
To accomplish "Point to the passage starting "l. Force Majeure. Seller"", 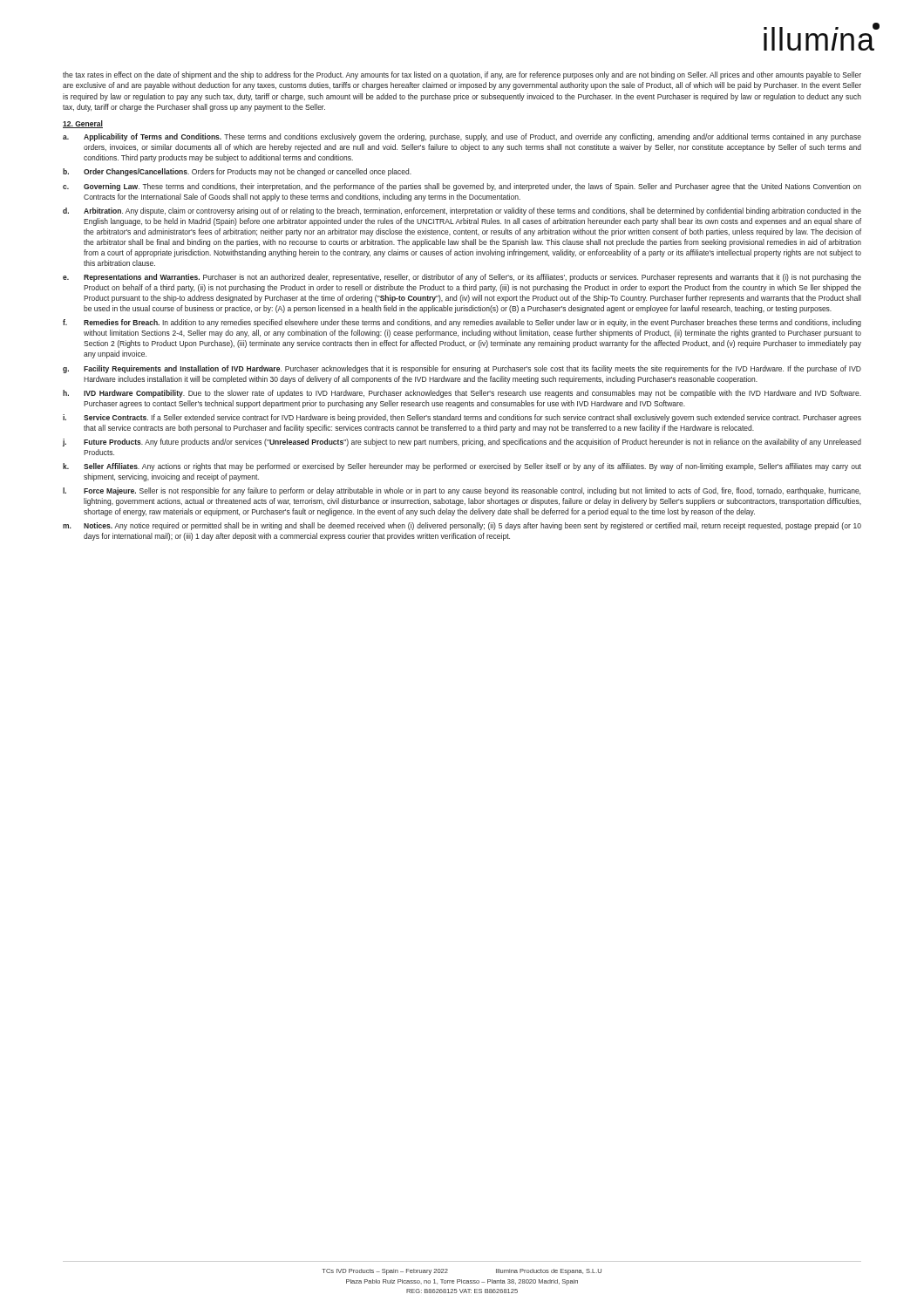I will [462, 502].
